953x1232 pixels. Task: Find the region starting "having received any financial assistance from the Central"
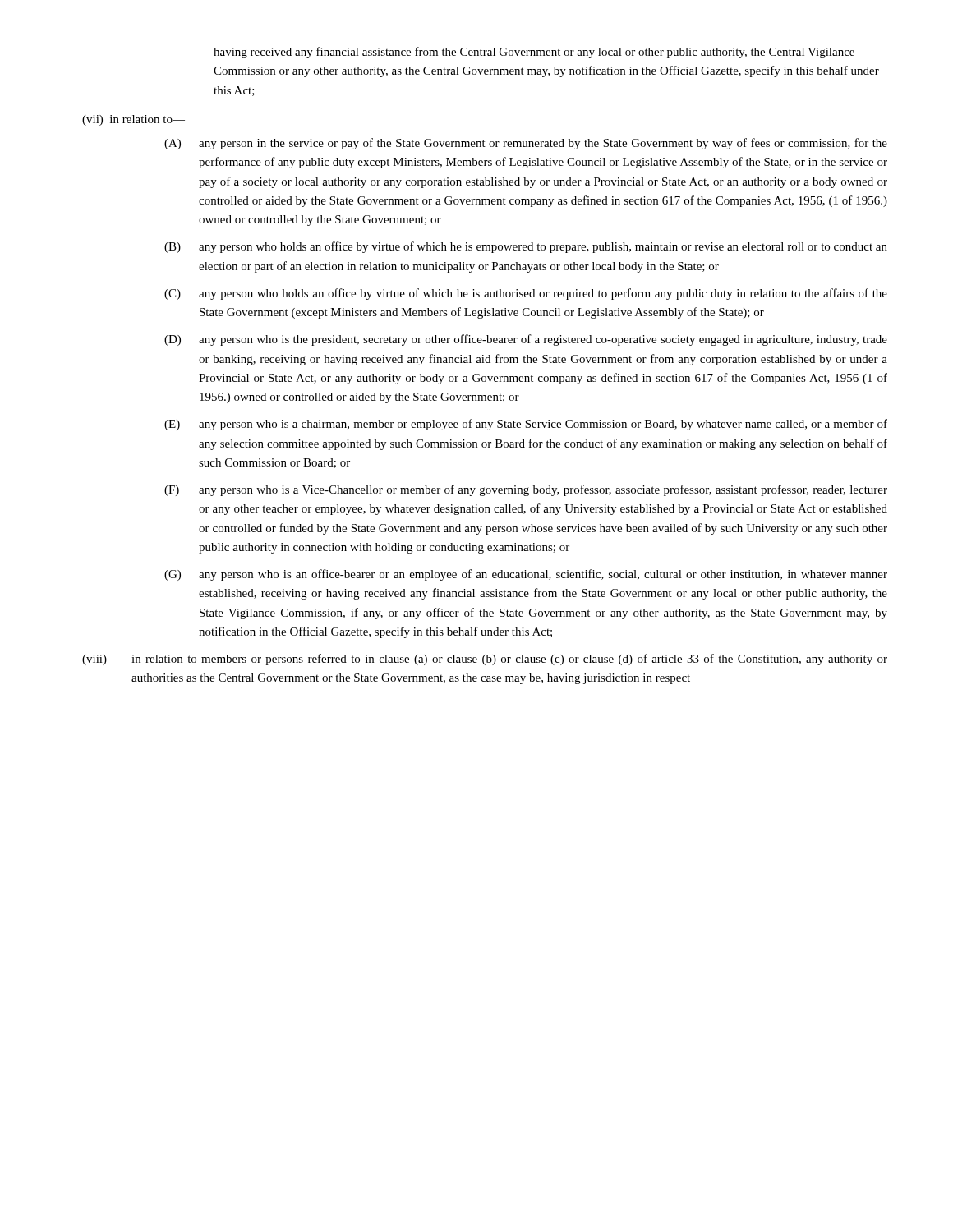546,71
